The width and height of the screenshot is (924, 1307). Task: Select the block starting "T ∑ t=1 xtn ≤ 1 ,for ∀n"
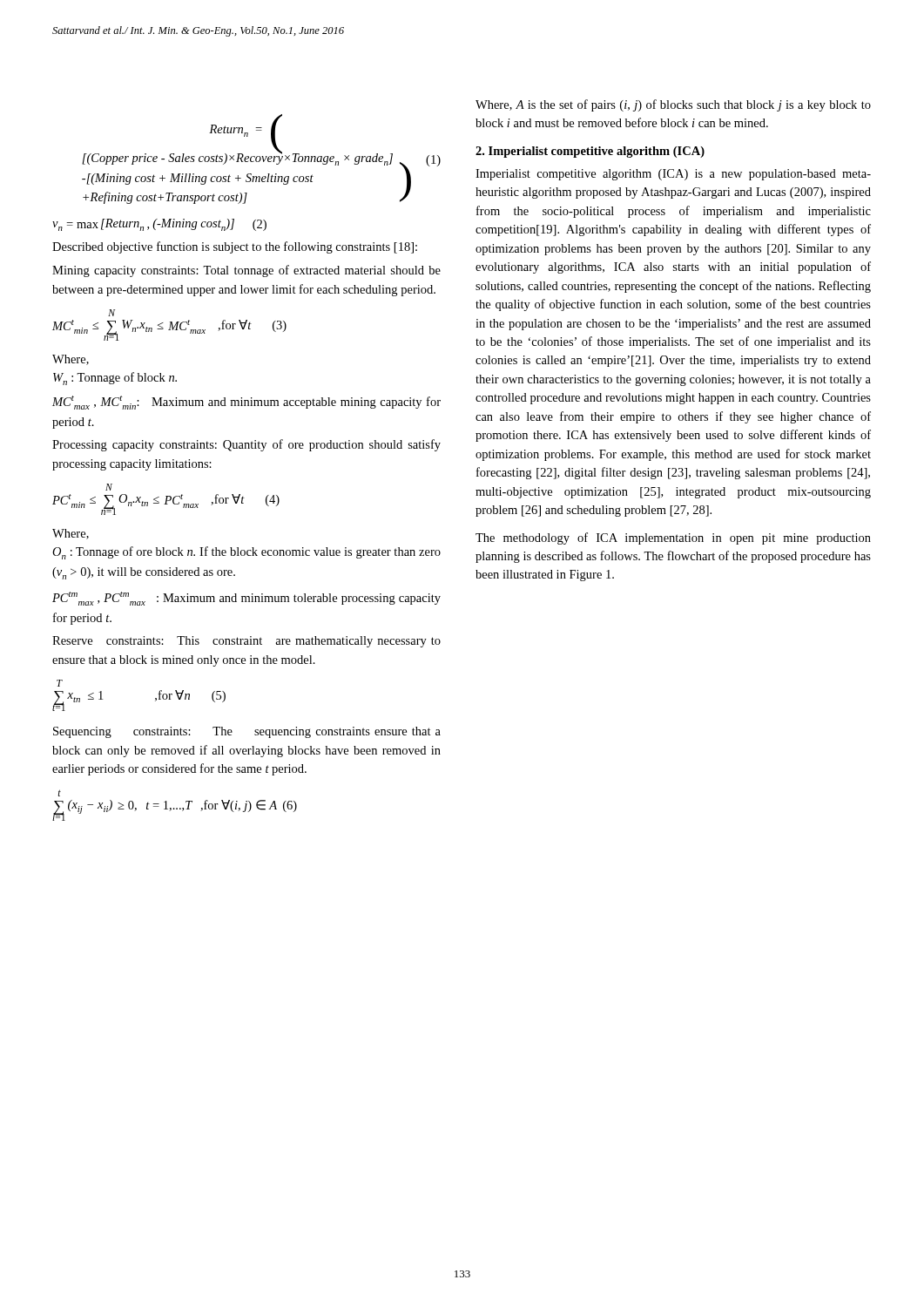point(60,683)
